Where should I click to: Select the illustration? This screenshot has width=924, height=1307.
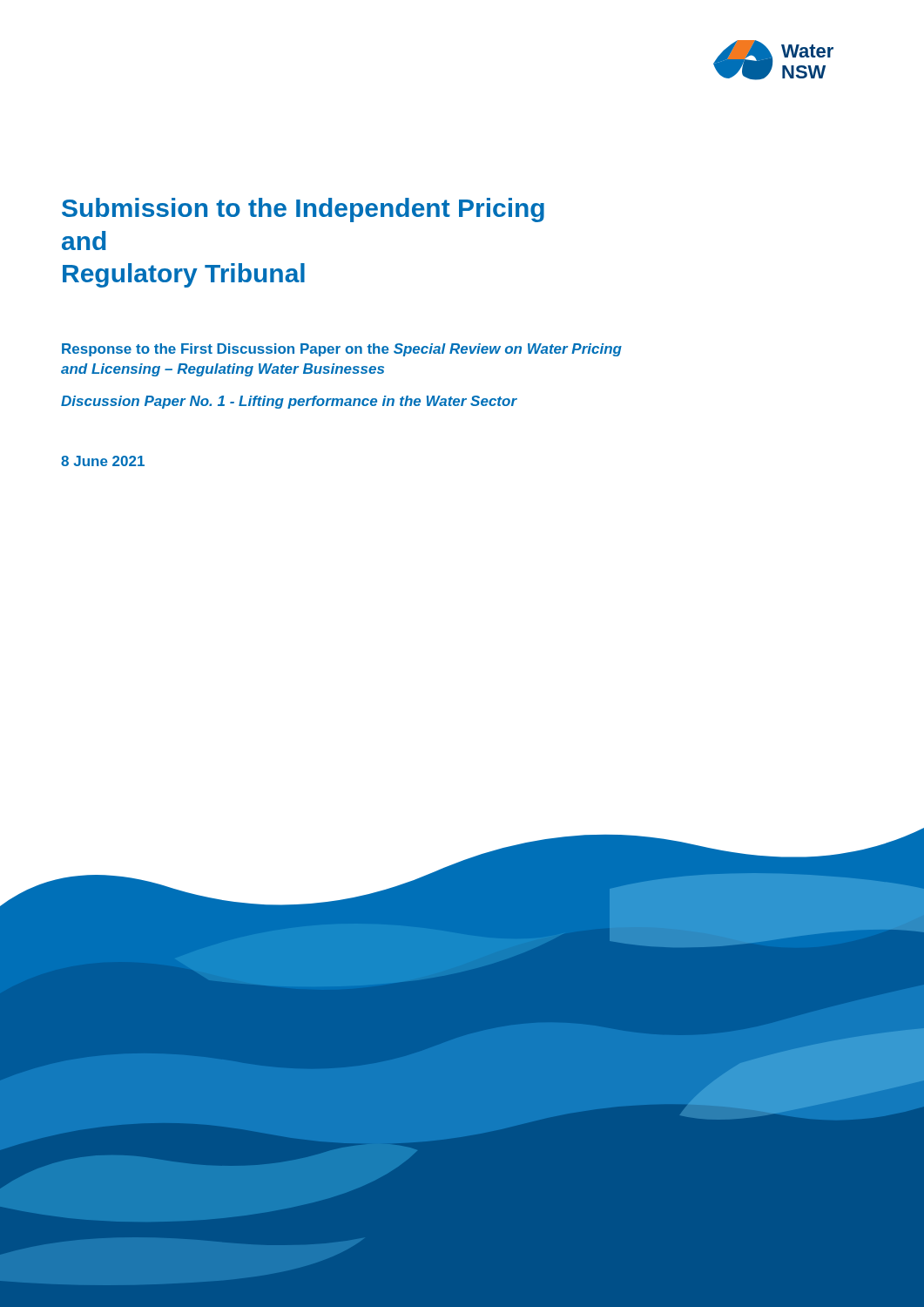(462, 1011)
